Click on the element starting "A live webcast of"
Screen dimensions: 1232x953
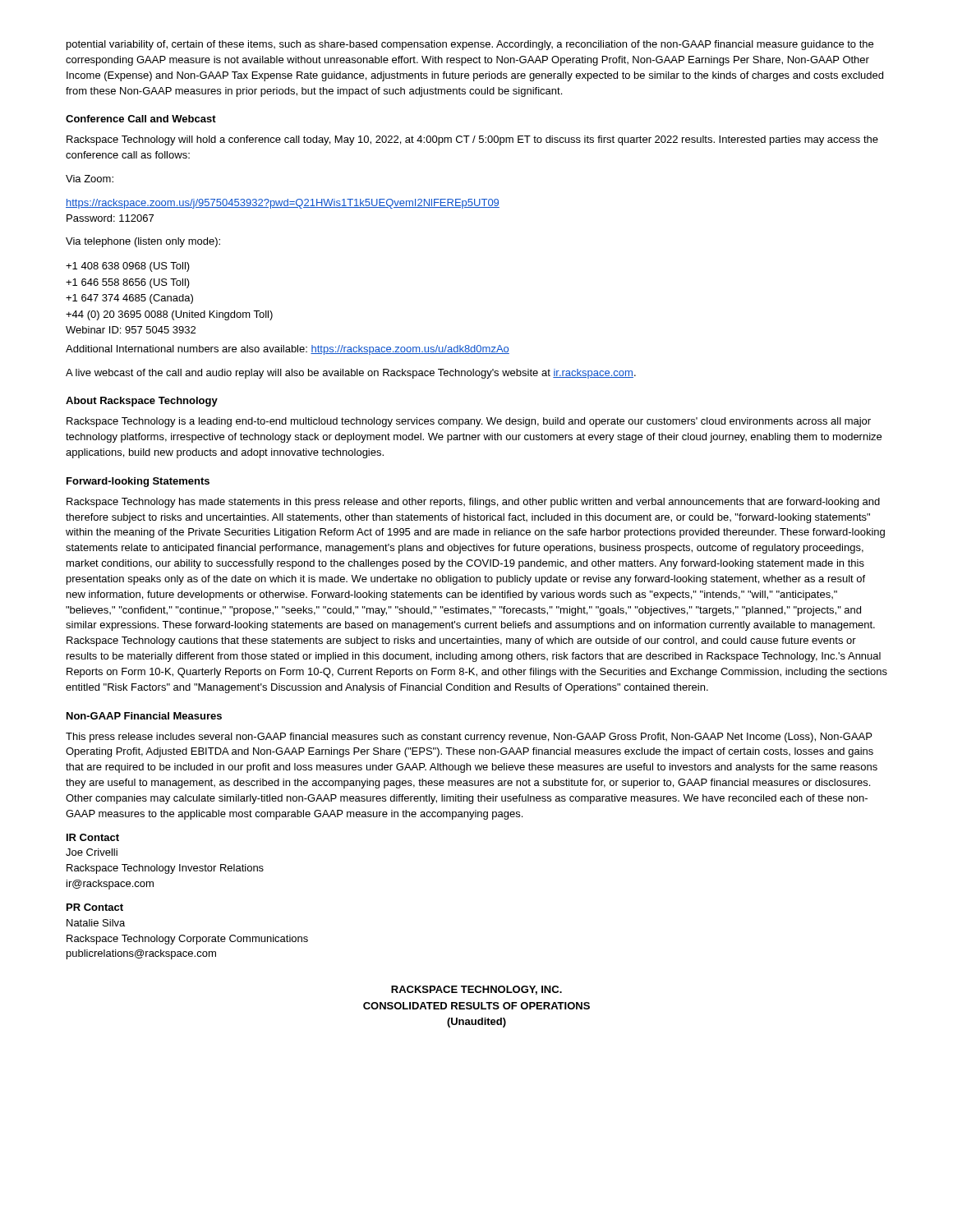click(x=351, y=372)
